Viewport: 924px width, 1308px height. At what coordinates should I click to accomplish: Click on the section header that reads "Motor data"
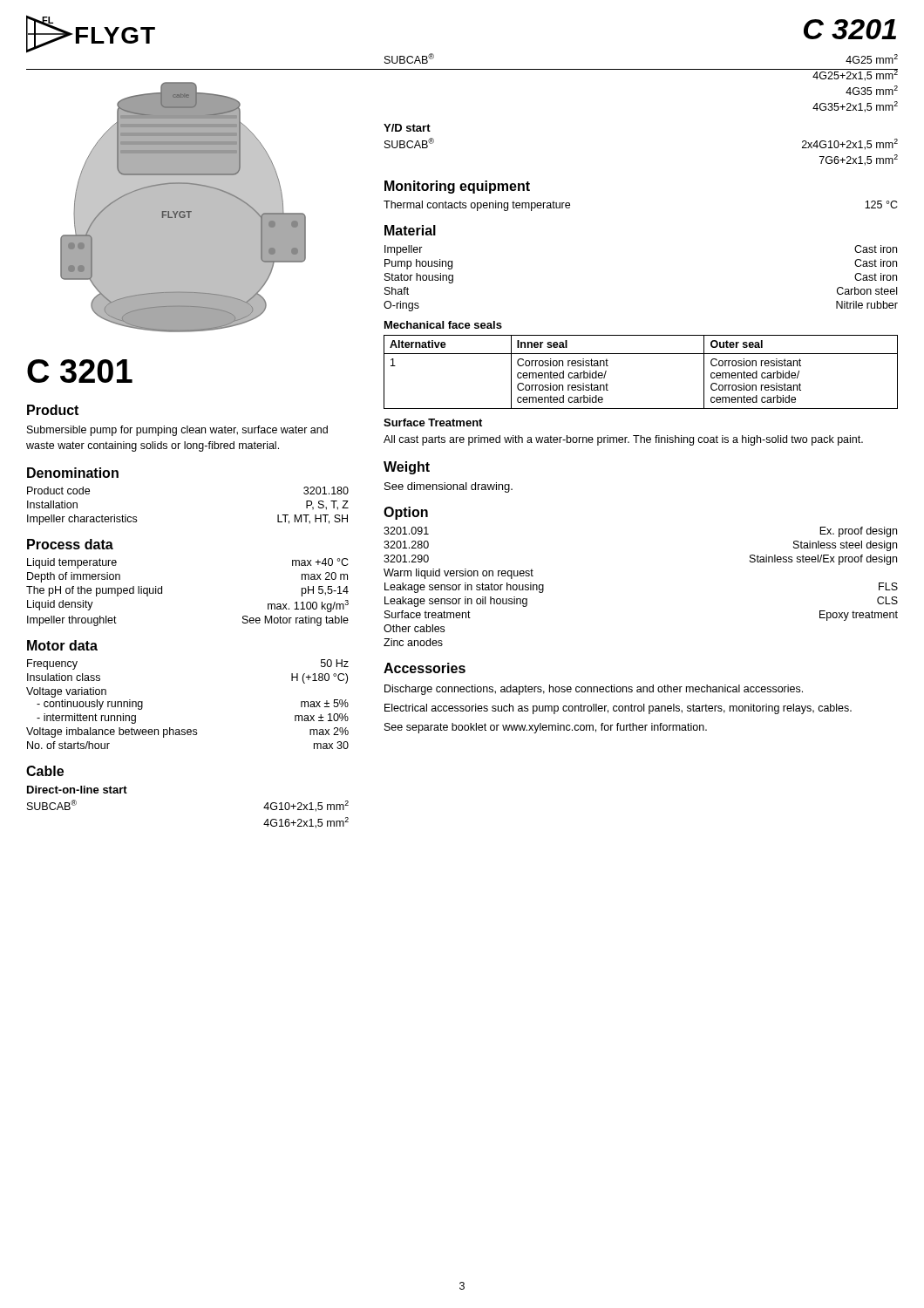tap(62, 646)
